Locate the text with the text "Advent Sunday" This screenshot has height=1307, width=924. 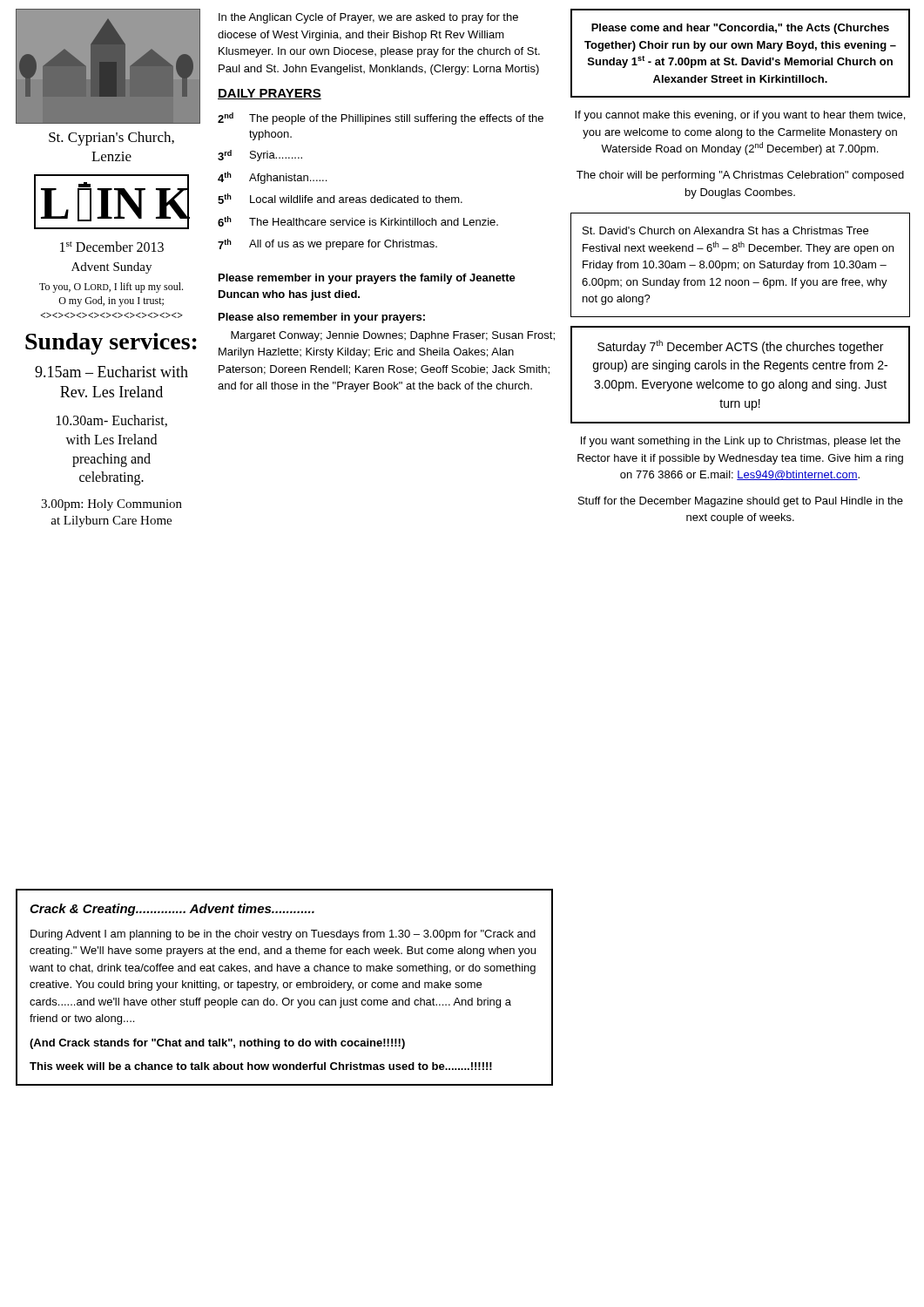pyautogui.click(x=111, y=266)
